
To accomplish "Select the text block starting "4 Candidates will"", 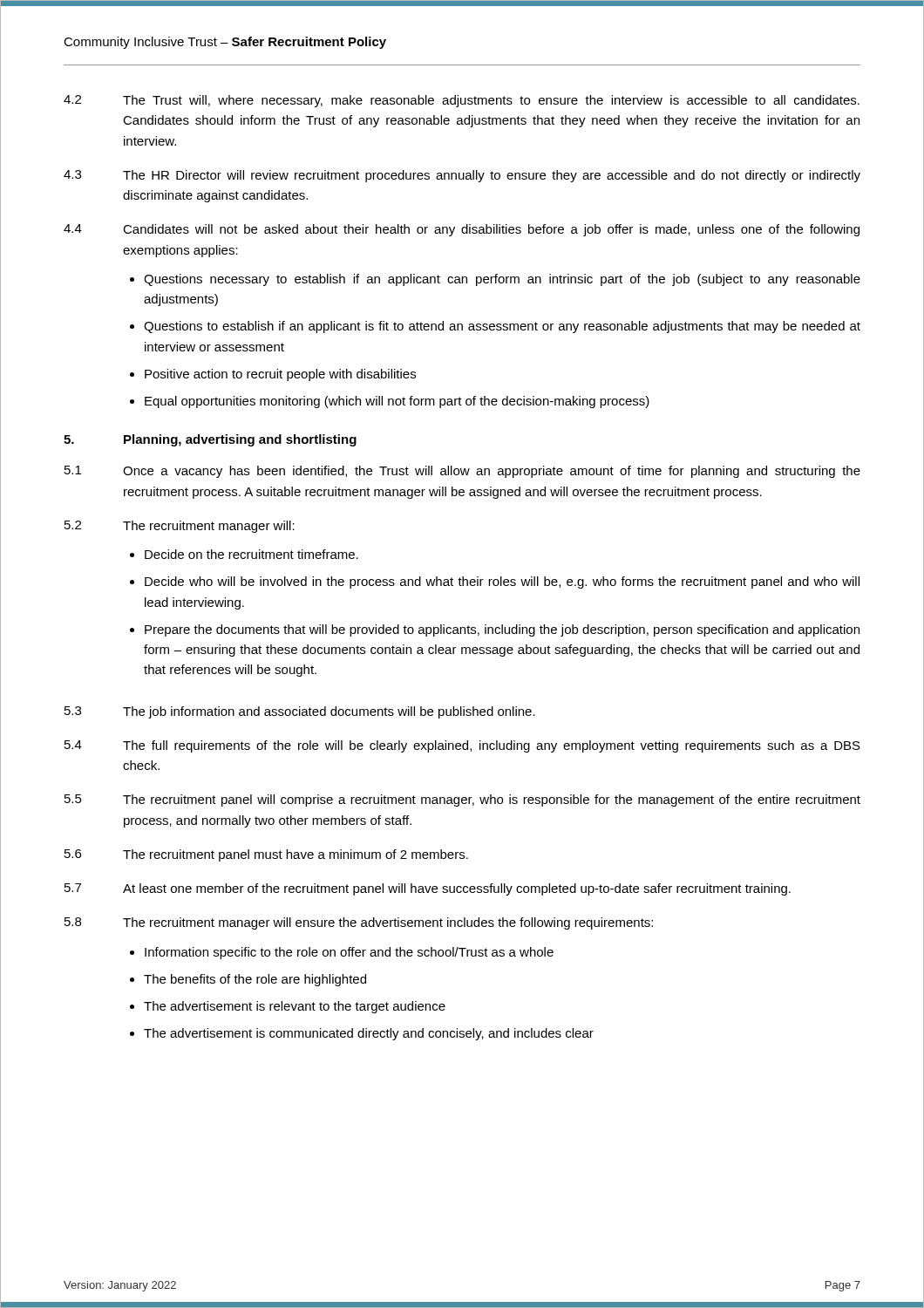I will click(462, 318).
